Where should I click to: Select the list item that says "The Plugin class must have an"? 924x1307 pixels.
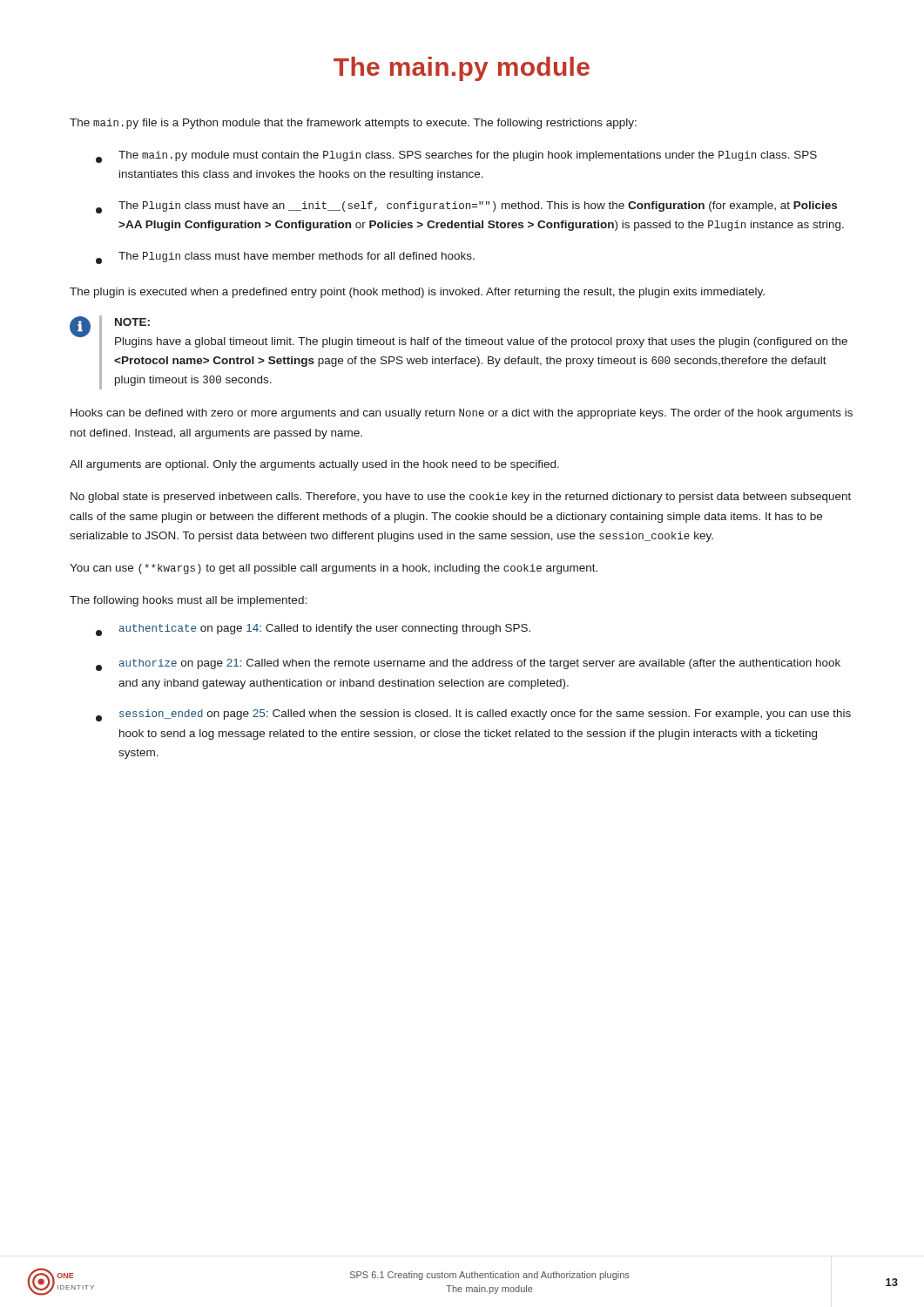tap(475, 215)
